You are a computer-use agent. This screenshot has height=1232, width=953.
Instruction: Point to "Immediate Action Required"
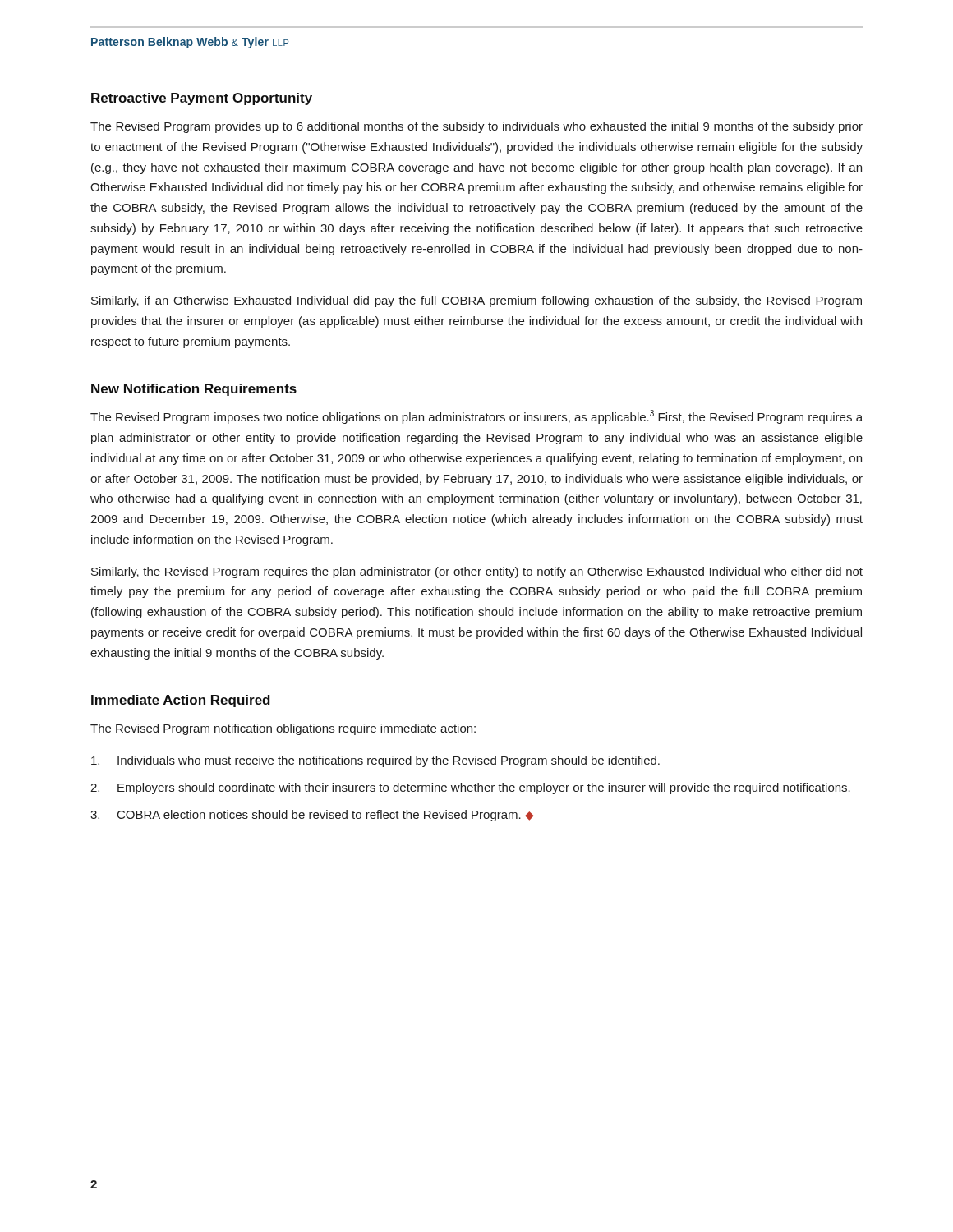pyautogui.click(x=180, y=700)
